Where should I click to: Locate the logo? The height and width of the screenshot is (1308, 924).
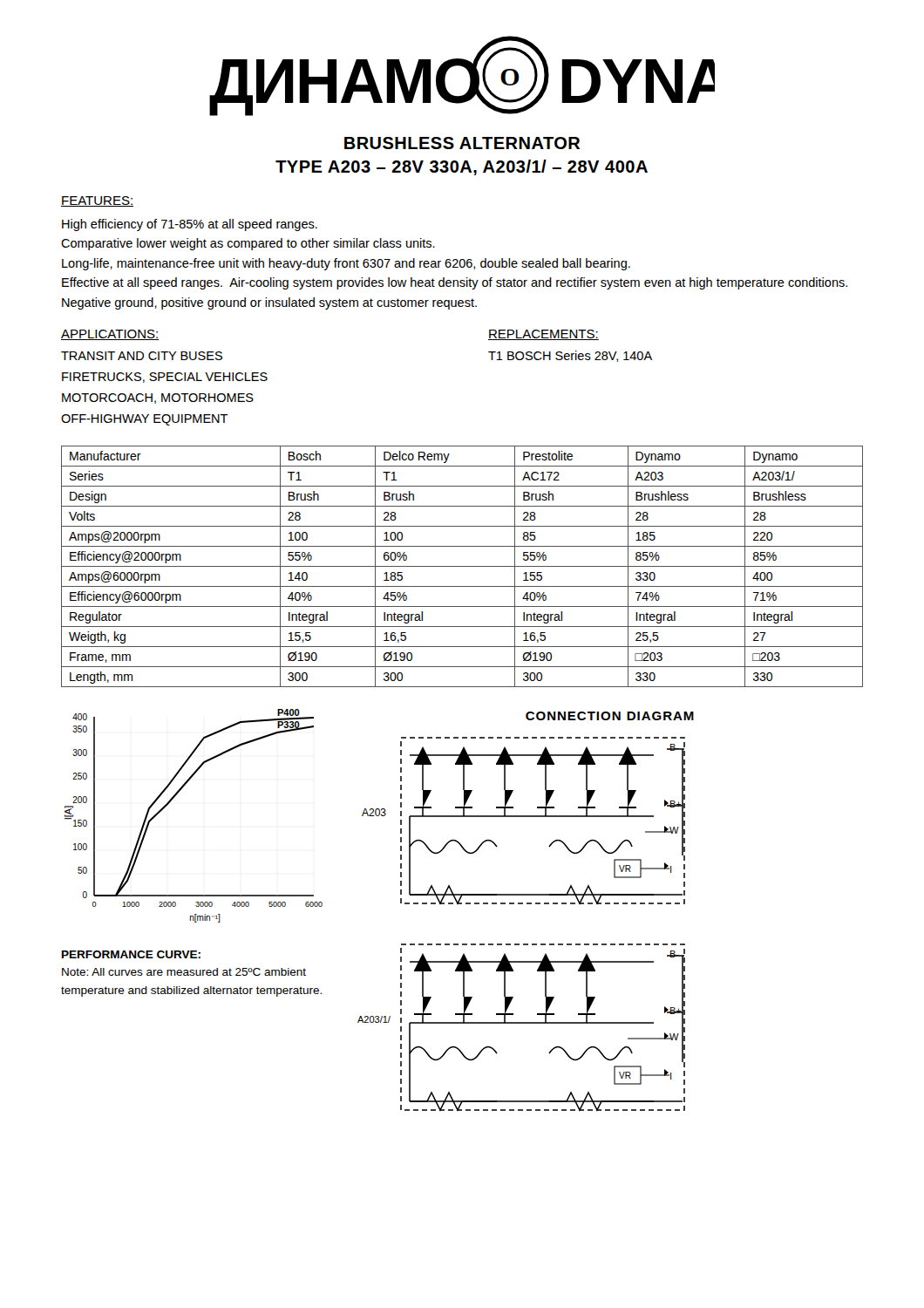(462, 80)
